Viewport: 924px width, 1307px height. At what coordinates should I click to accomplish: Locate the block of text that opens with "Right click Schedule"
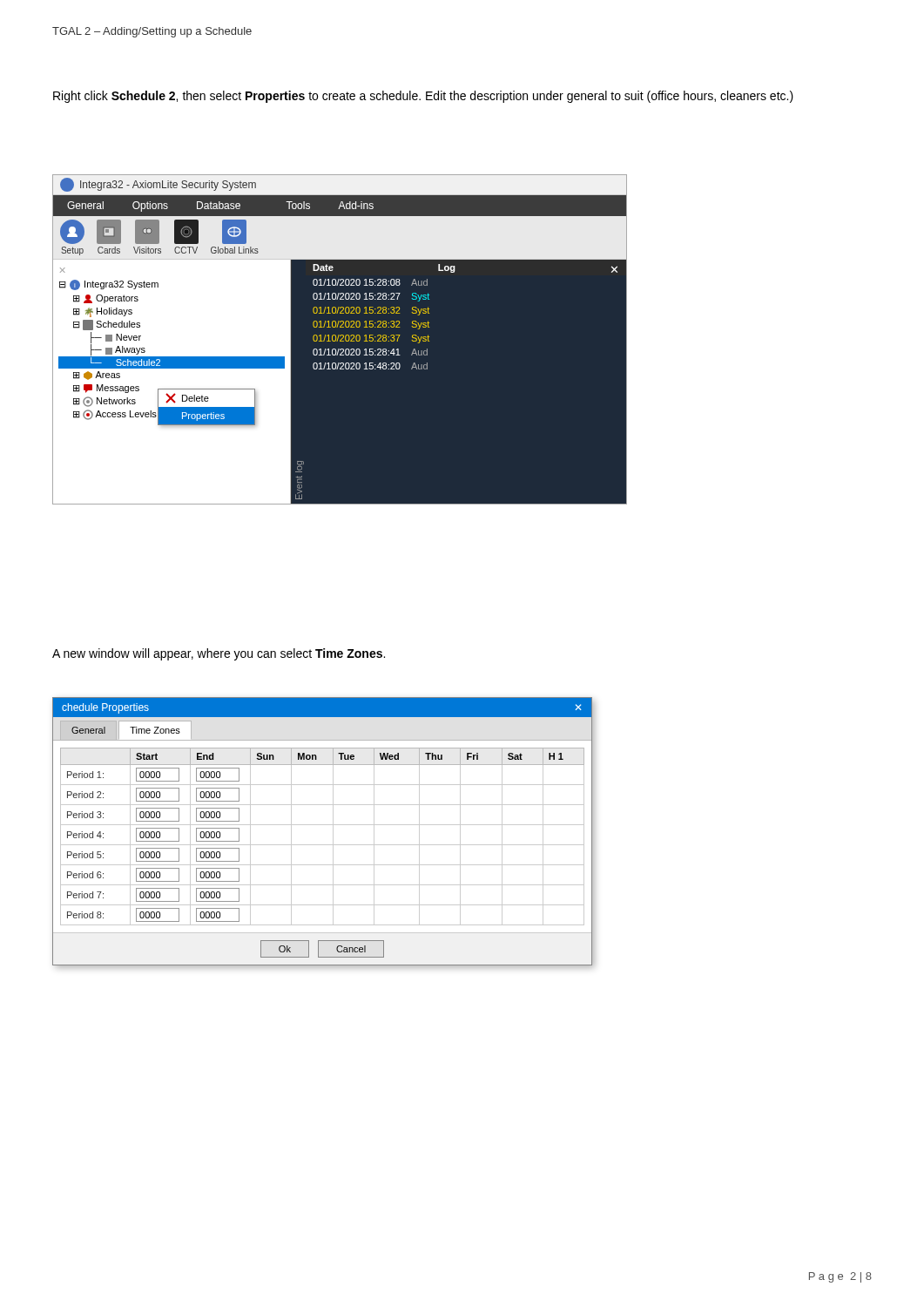coord(423,96)
